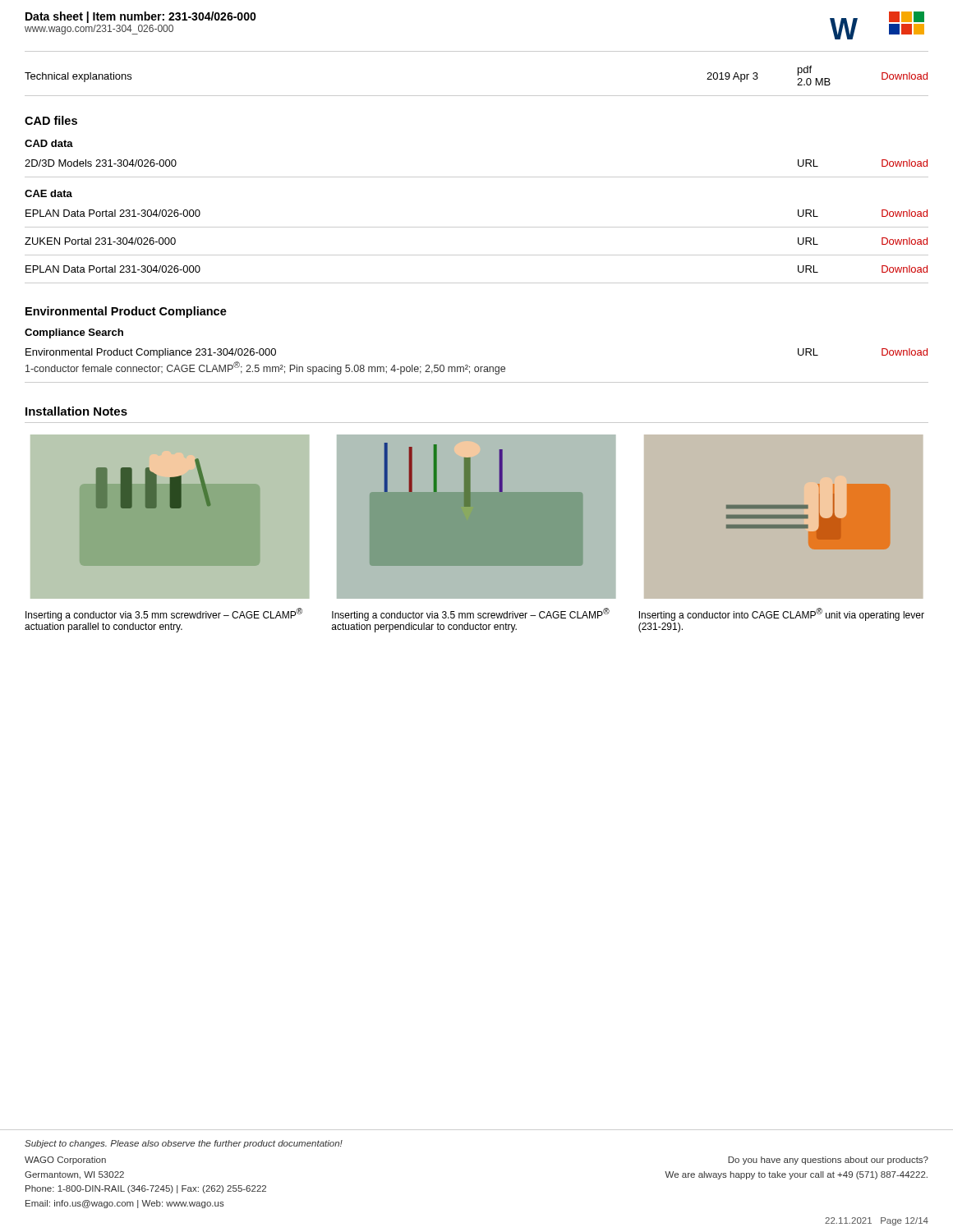Click on the block starting "Installation Notes"
The image size is (953, 1232).
pyautogui.click(x=76, y=411)
